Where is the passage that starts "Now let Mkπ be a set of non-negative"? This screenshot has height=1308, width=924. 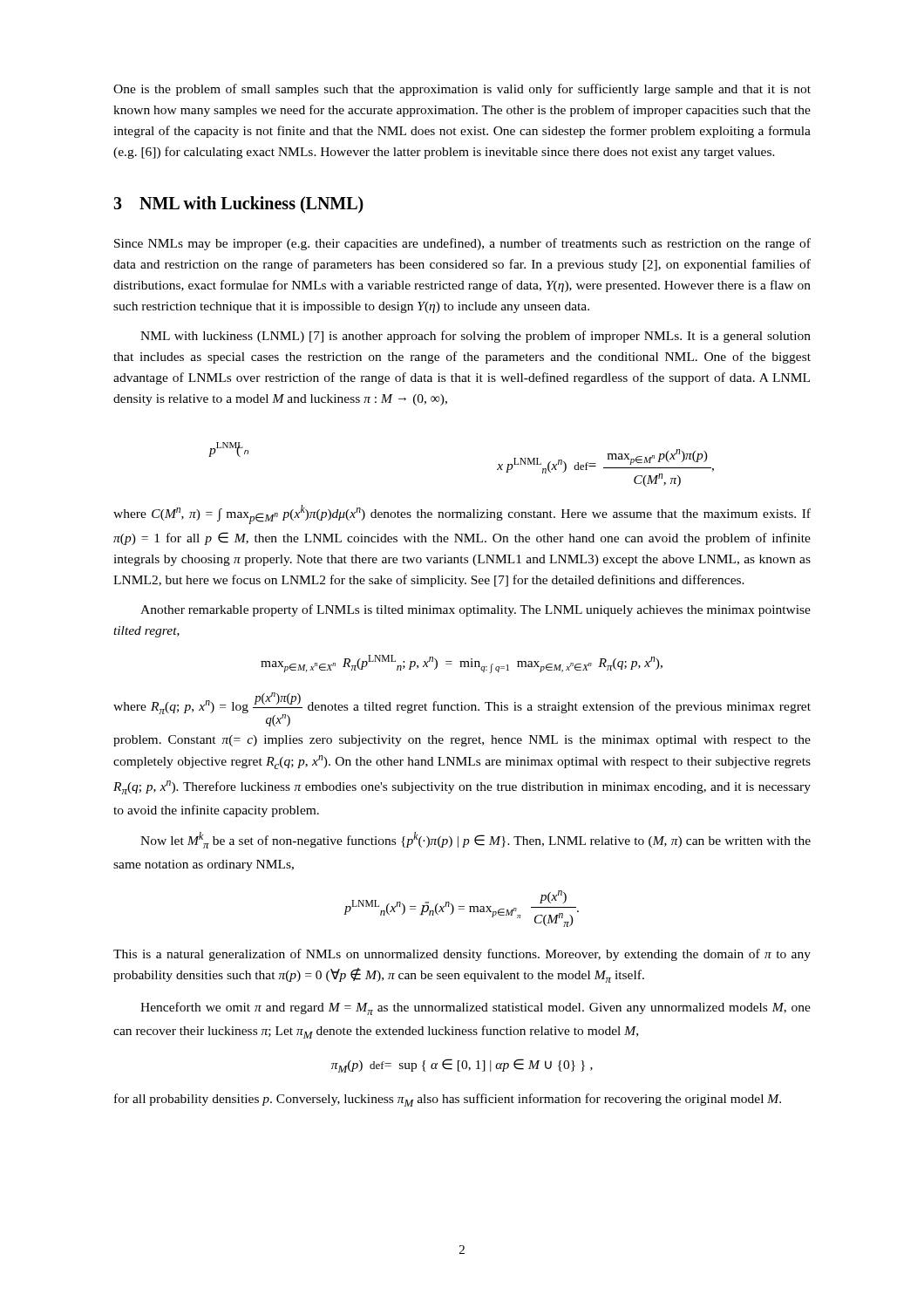(x=462, y=851)
